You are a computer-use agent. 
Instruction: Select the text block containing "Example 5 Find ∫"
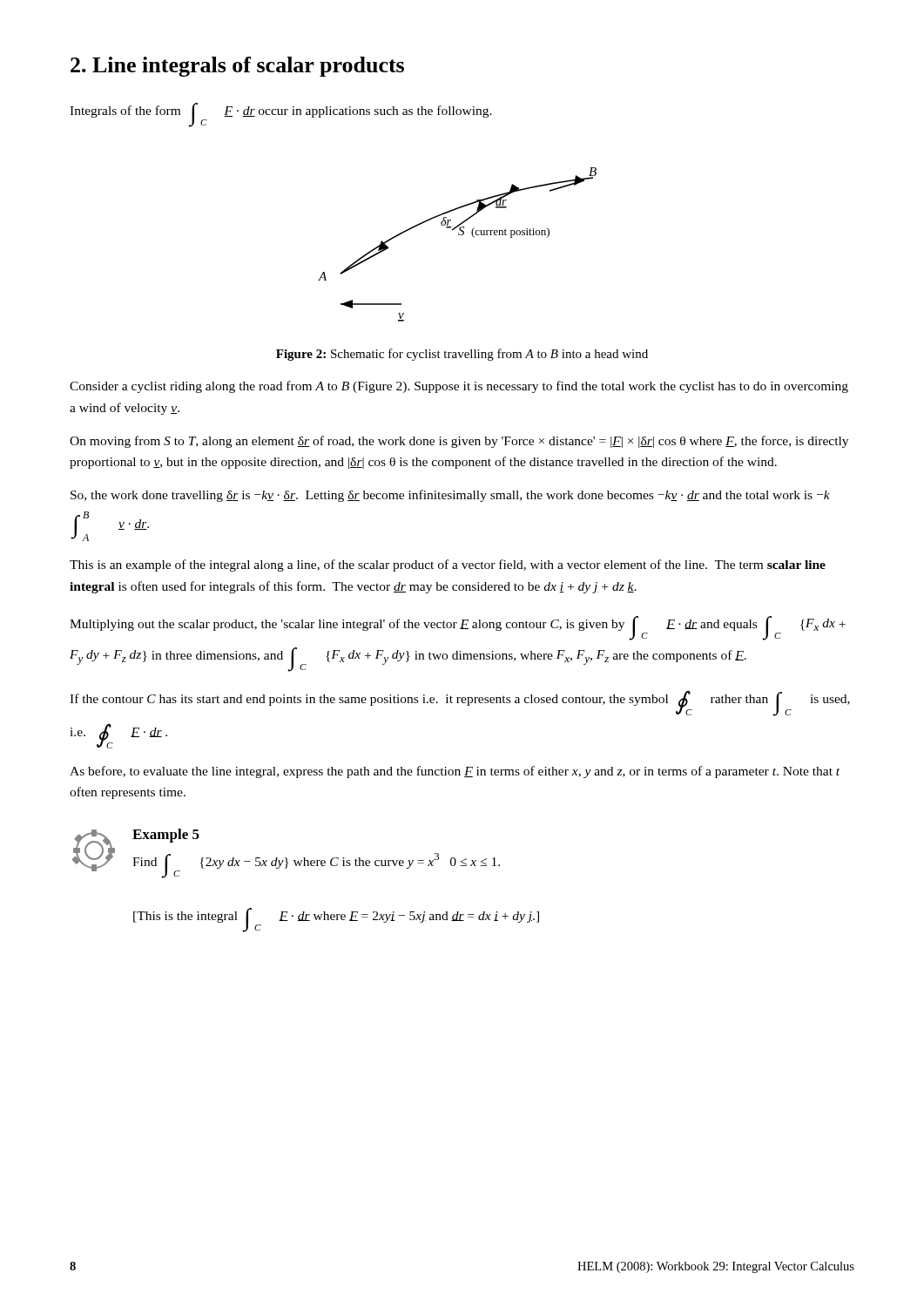336,879
